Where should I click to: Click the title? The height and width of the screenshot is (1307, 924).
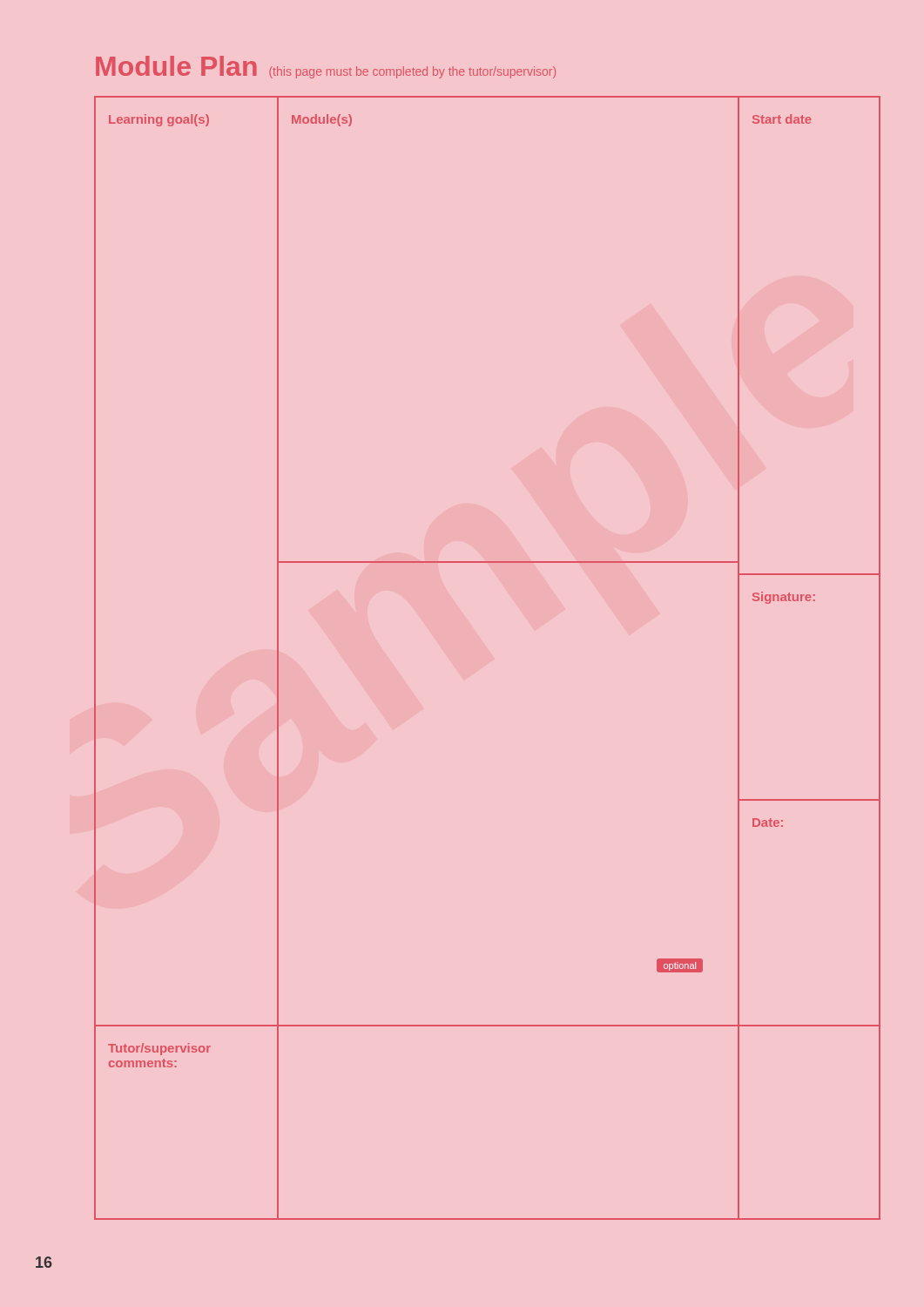click(325, 67)
